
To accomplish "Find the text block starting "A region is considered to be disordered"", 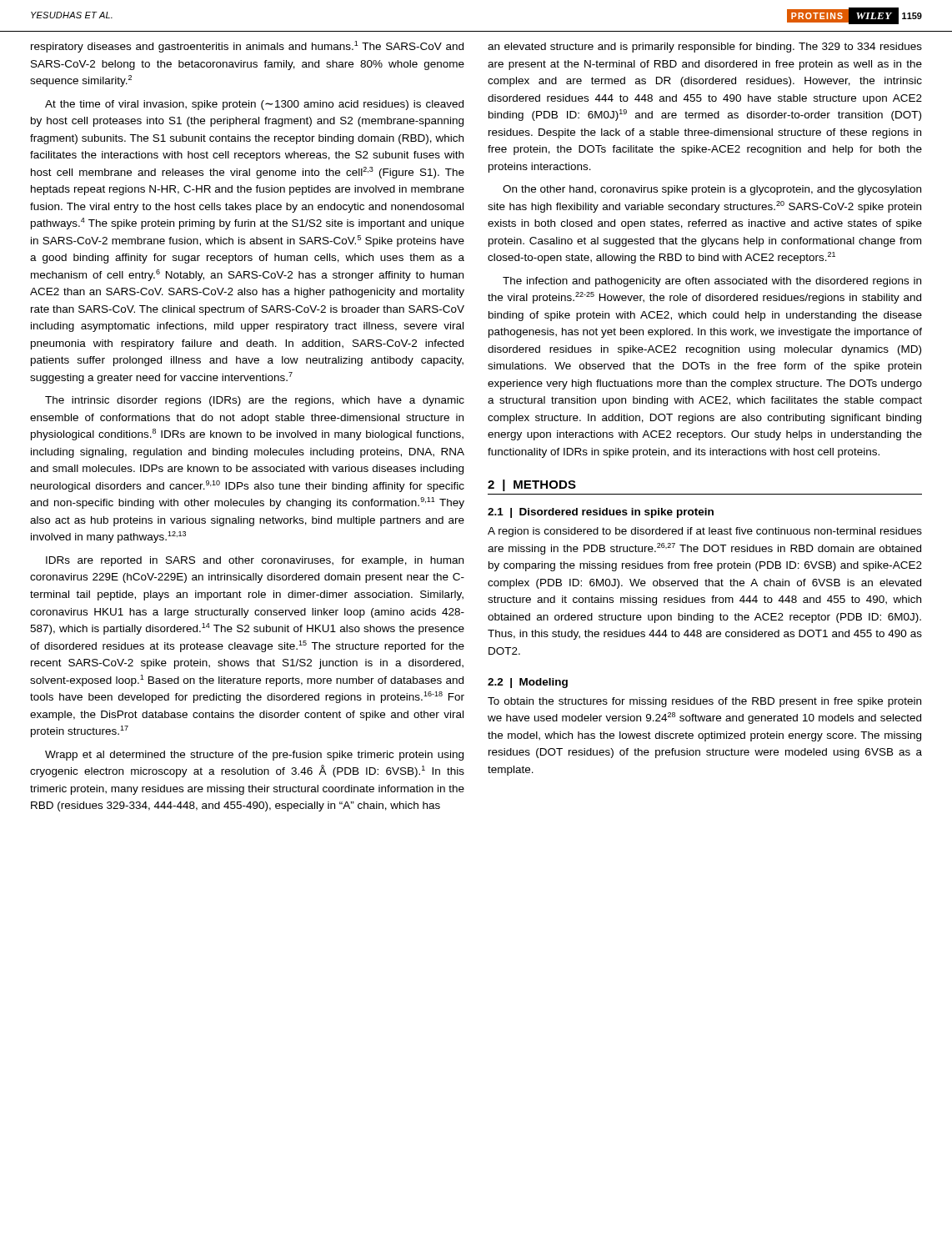I will point(705,592).
